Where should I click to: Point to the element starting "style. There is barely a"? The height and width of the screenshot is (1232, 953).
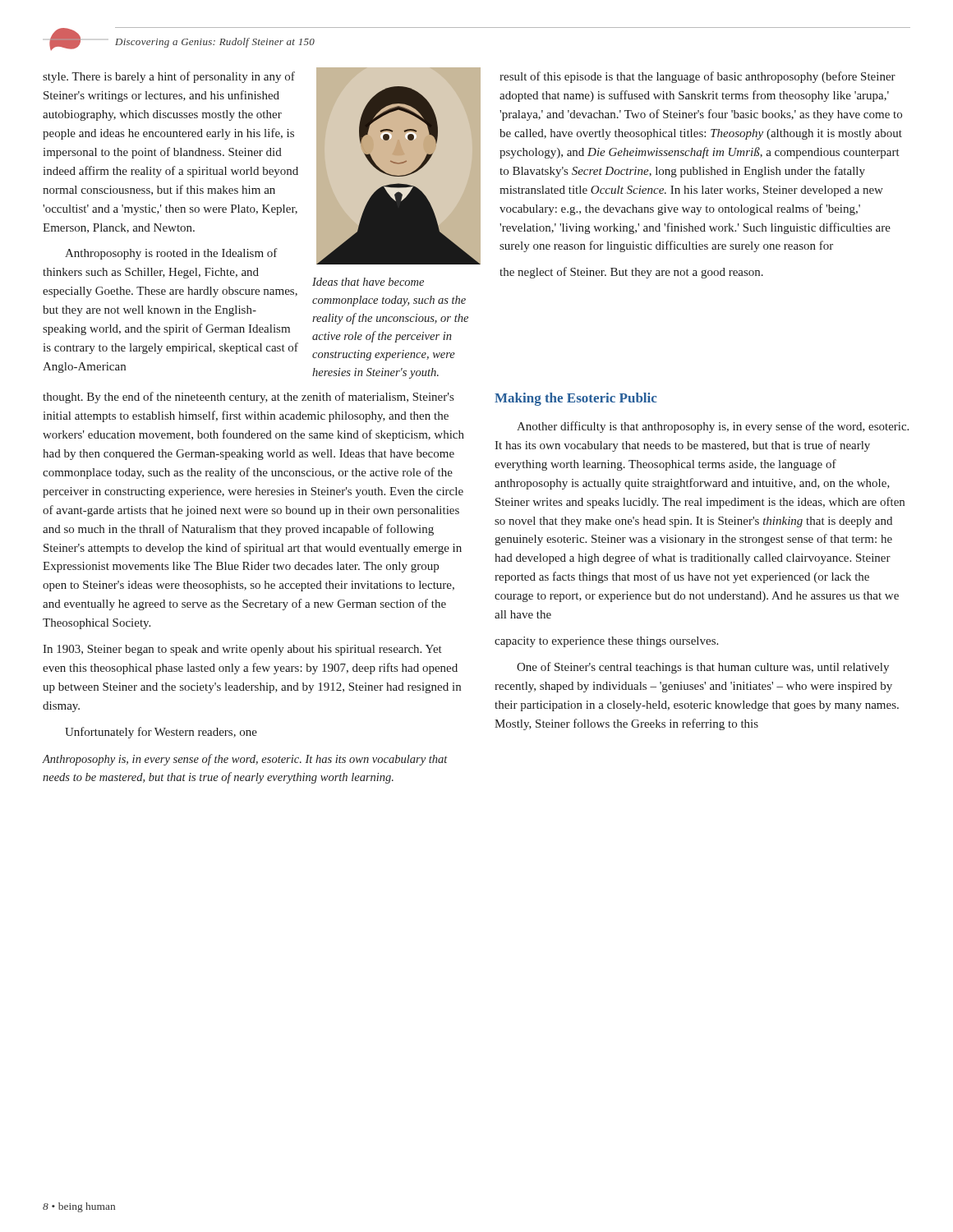click(171, 222)
